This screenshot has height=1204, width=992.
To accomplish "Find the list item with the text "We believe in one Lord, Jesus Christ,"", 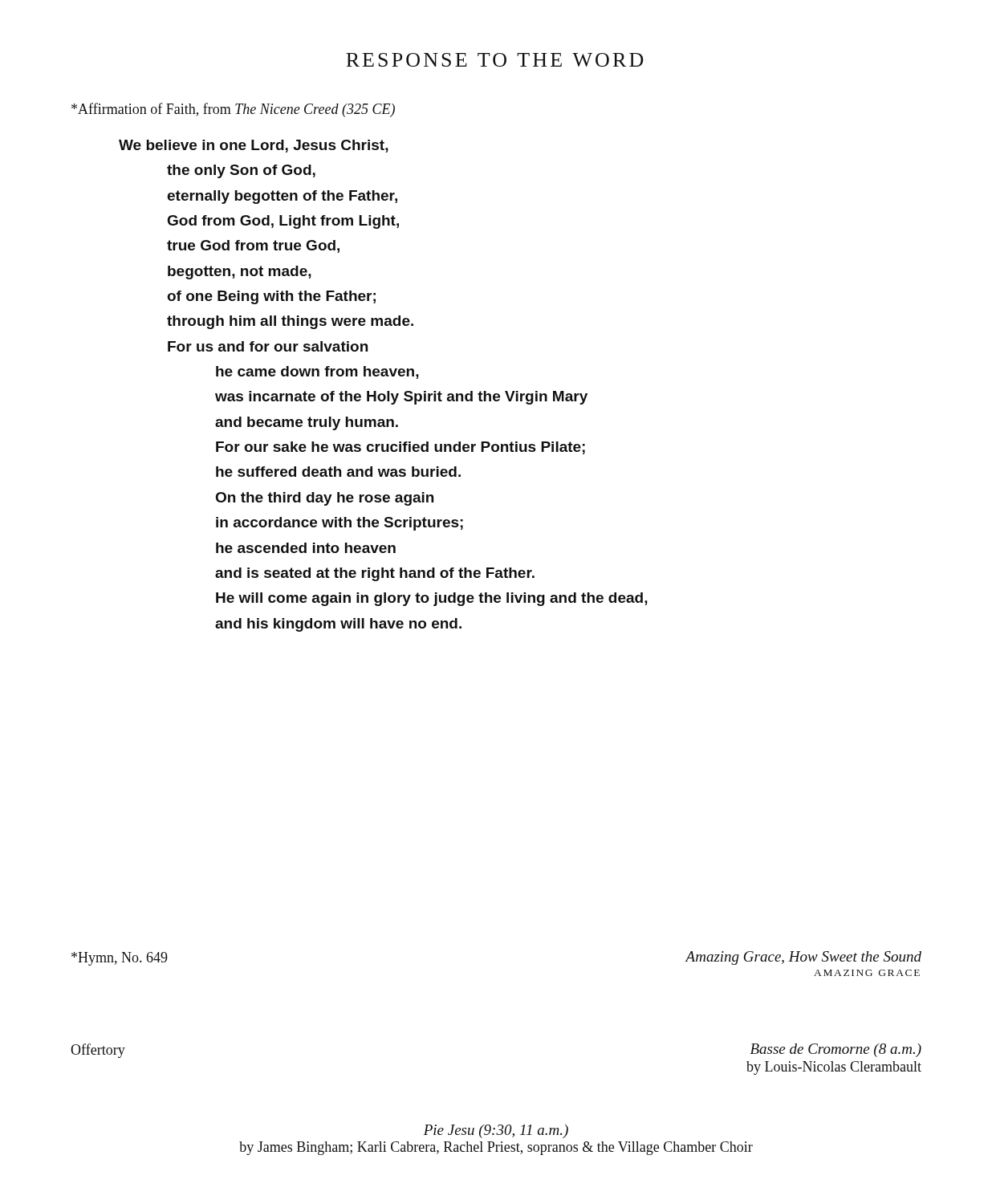I will [x=254, y=146].
